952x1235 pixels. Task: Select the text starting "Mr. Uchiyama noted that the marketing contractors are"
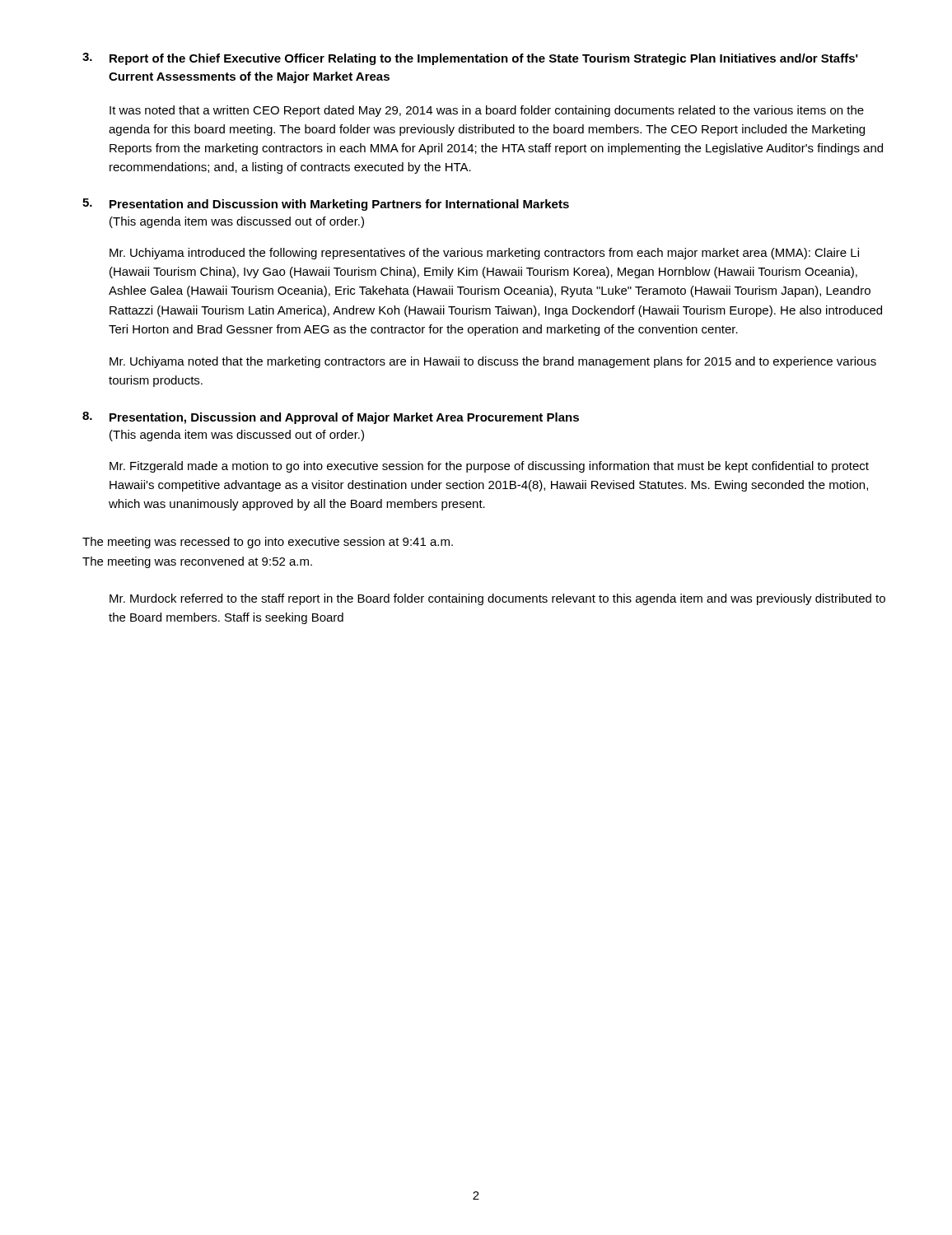(x=493, y=371)
